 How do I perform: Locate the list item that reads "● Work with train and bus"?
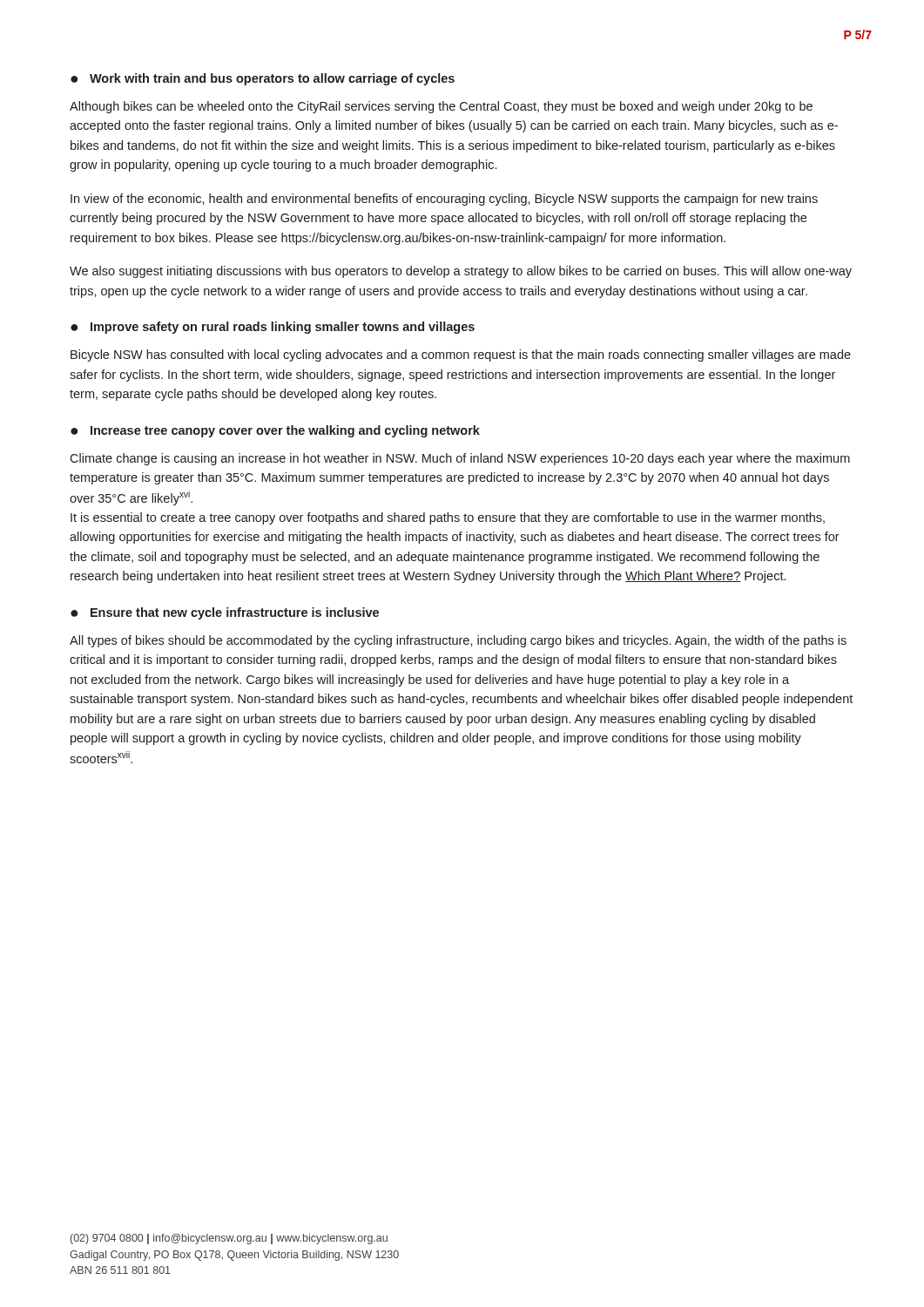(x=262, y=80)
